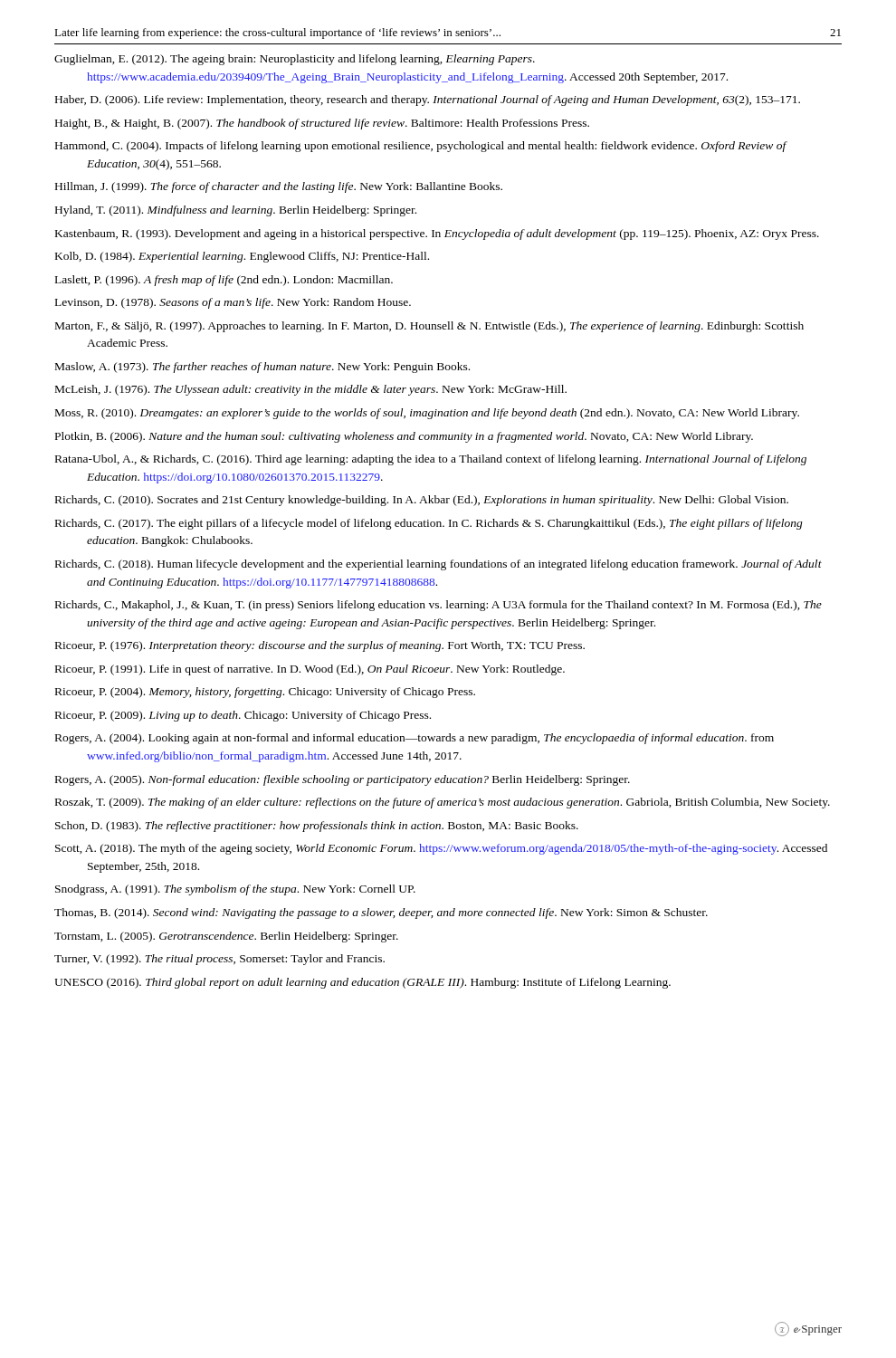This screenshot has height=1358, width=896.
Task: Select the text starting "Marton, F., & Säljö, R. (1997). Approaches"
Action: coord(429,334)
